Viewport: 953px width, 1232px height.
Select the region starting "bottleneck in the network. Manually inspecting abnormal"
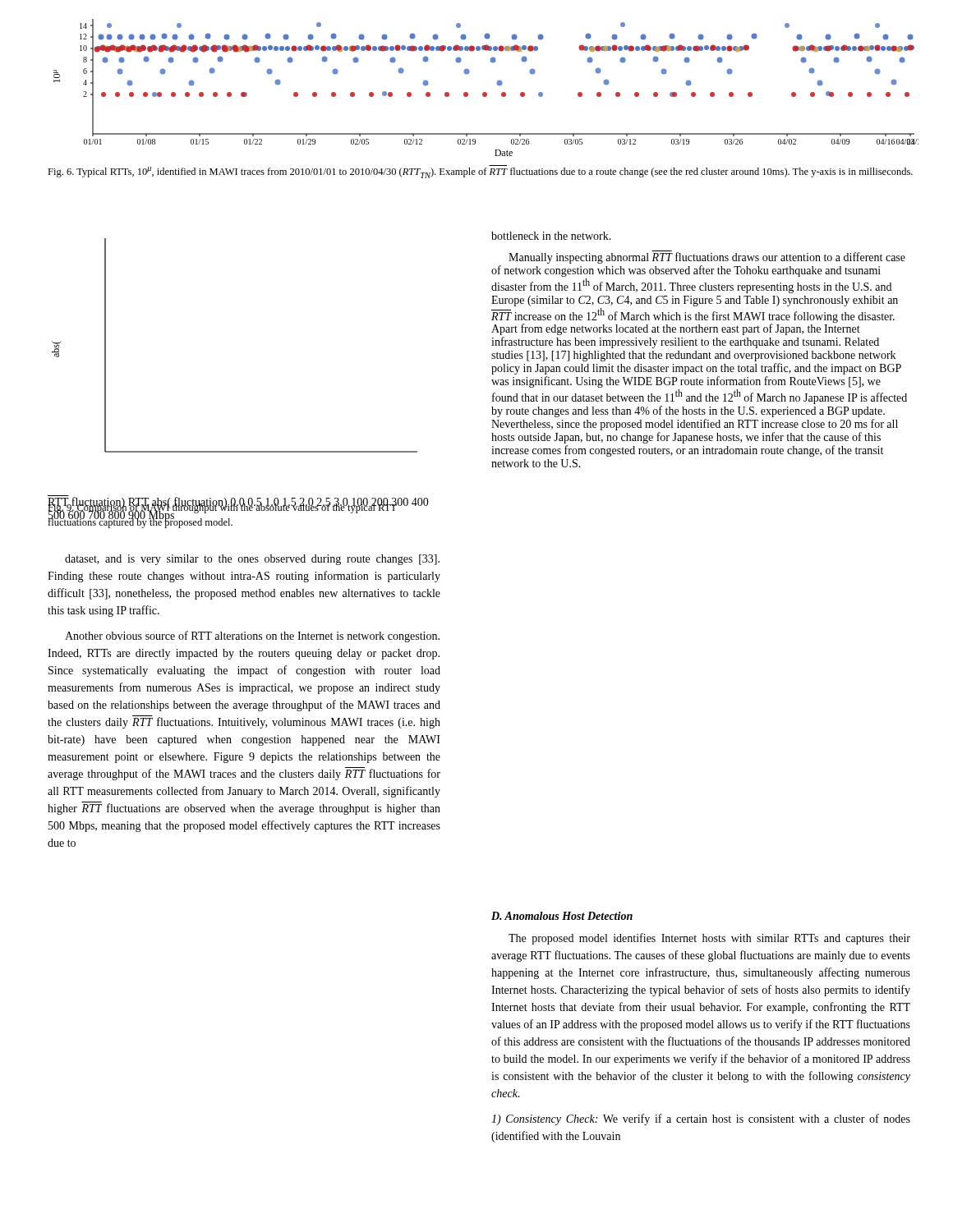[701, 350]
